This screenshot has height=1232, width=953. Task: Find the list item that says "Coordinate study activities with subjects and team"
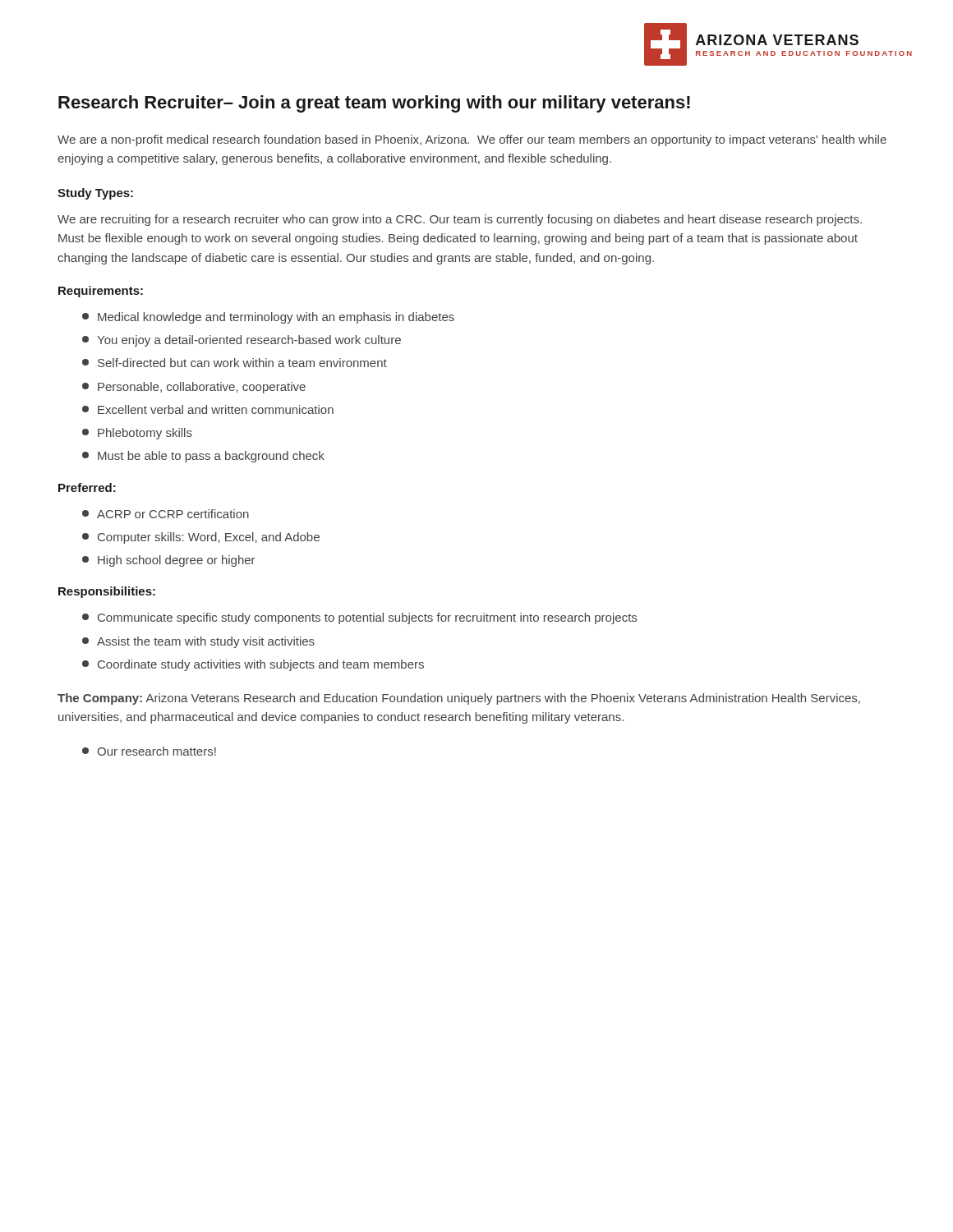pyautogui.click(x=253, y=664)
